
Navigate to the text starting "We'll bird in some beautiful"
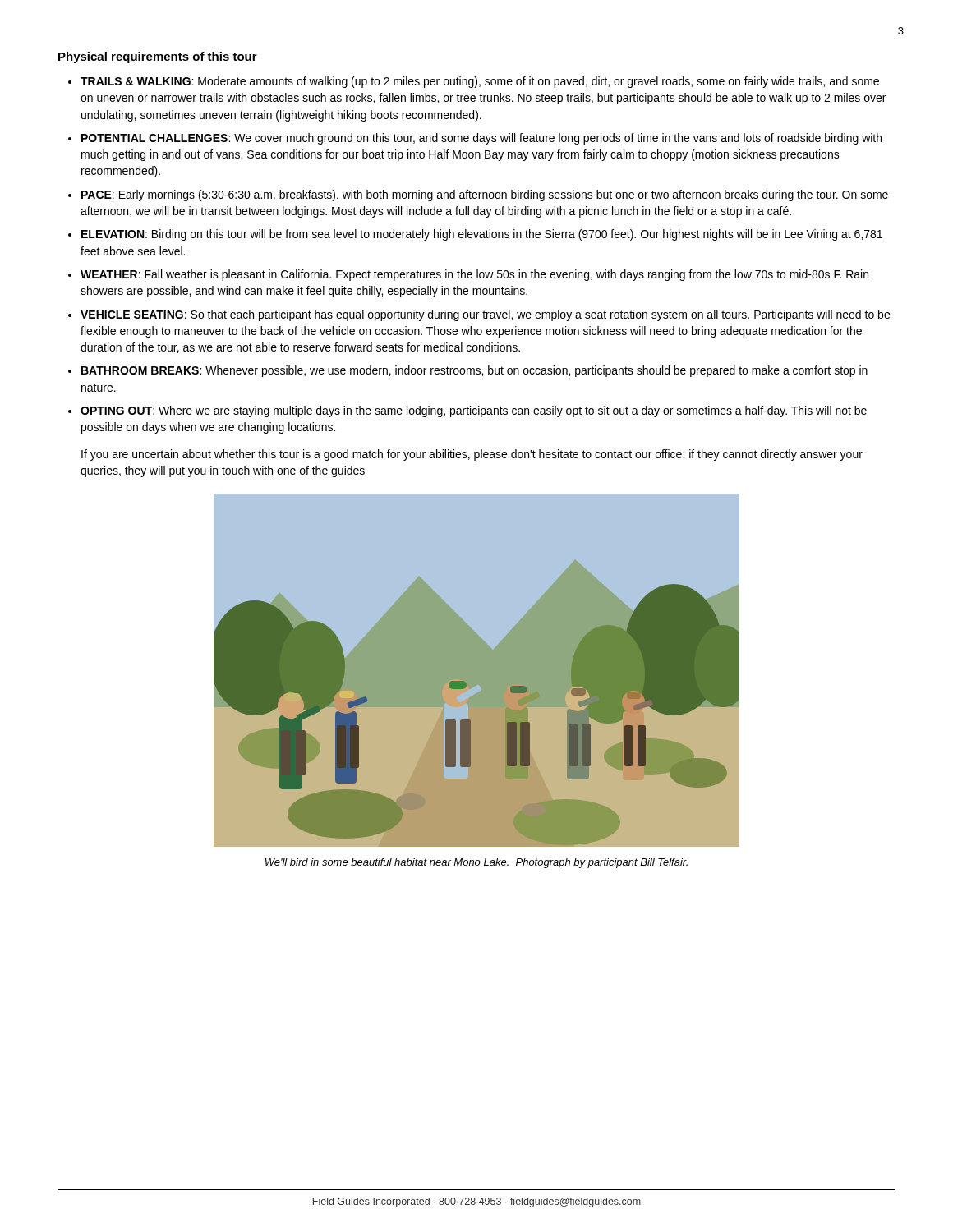tap(476, 862)
